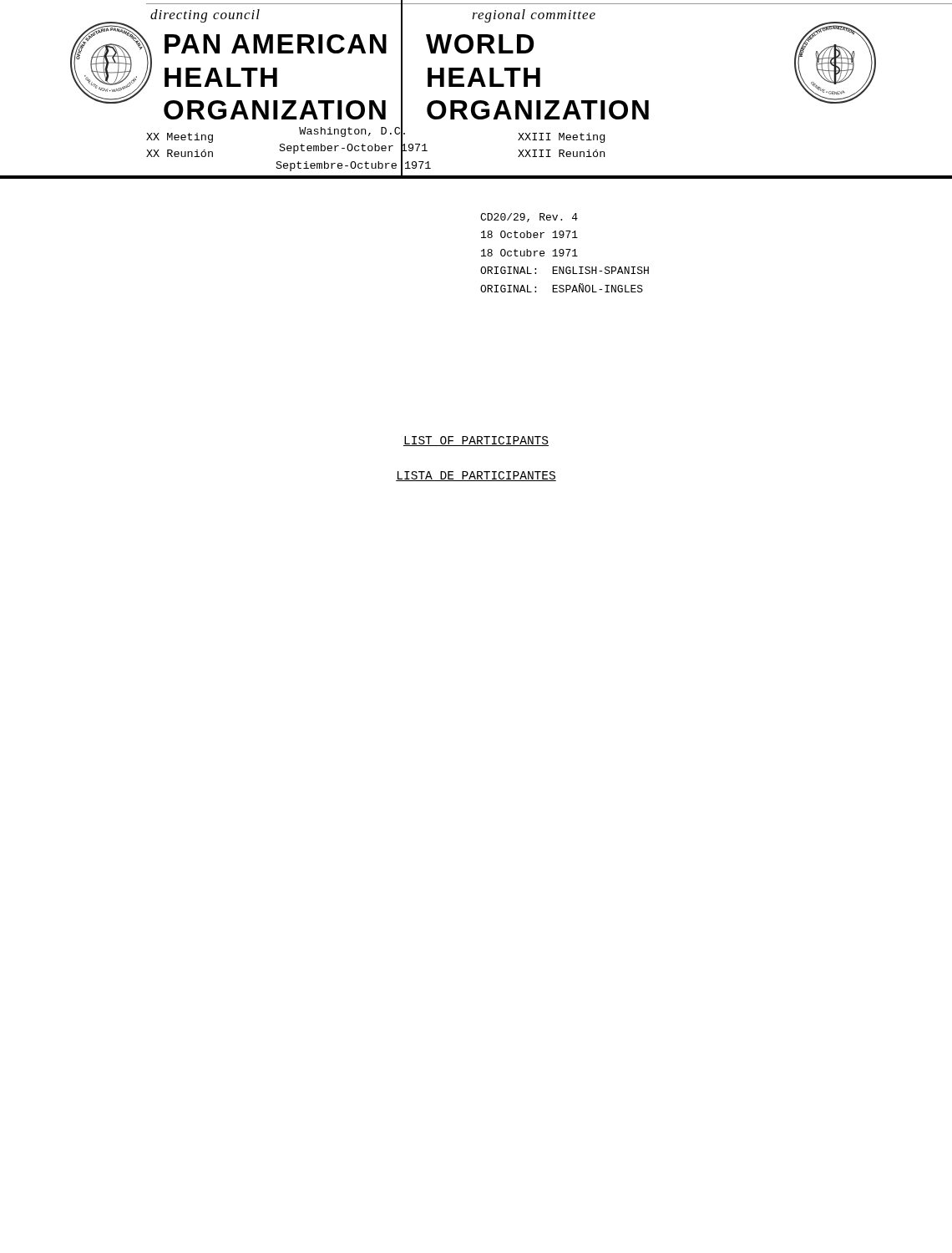
Task: Locate the text containing "XXIII MeetingXXIII Reunión"
Action: pyautogui.click(x=562, y=146)
